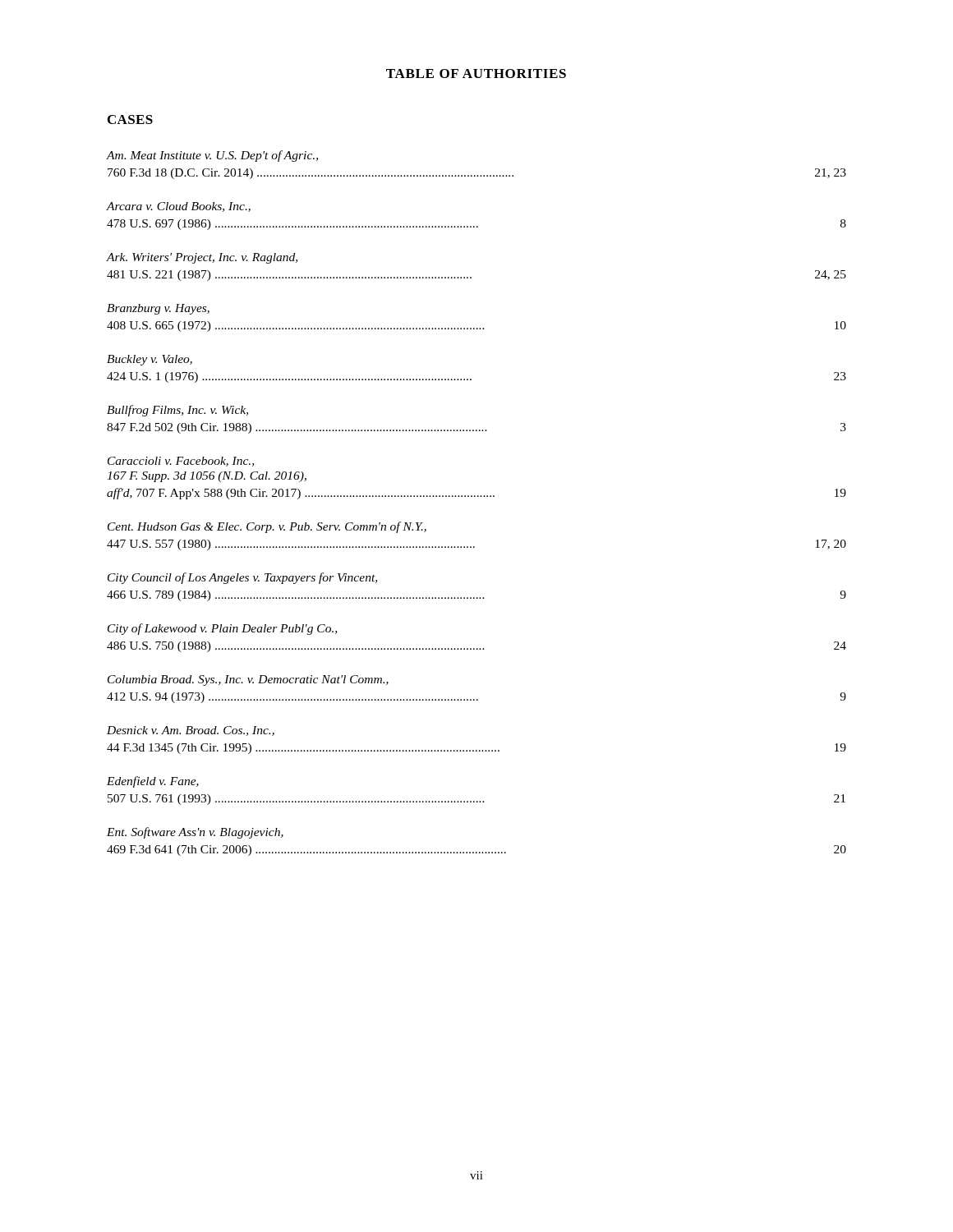The height and width of the screenshot is (1232, 953).
Task: Find the region starting "Bullfrog Films, Inc."
Action: (476, 420)
